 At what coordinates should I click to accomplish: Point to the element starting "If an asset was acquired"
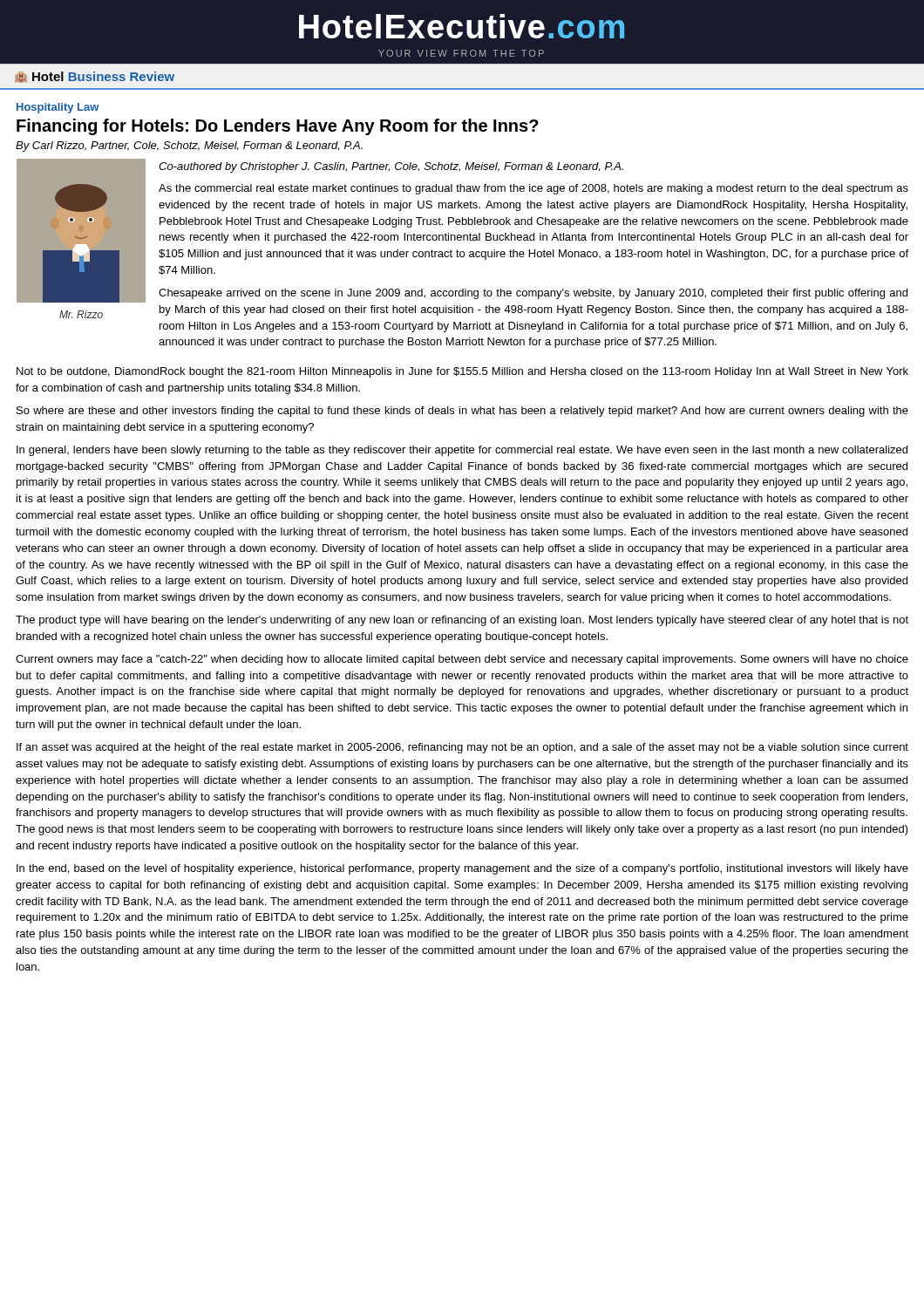pos(462,796)
